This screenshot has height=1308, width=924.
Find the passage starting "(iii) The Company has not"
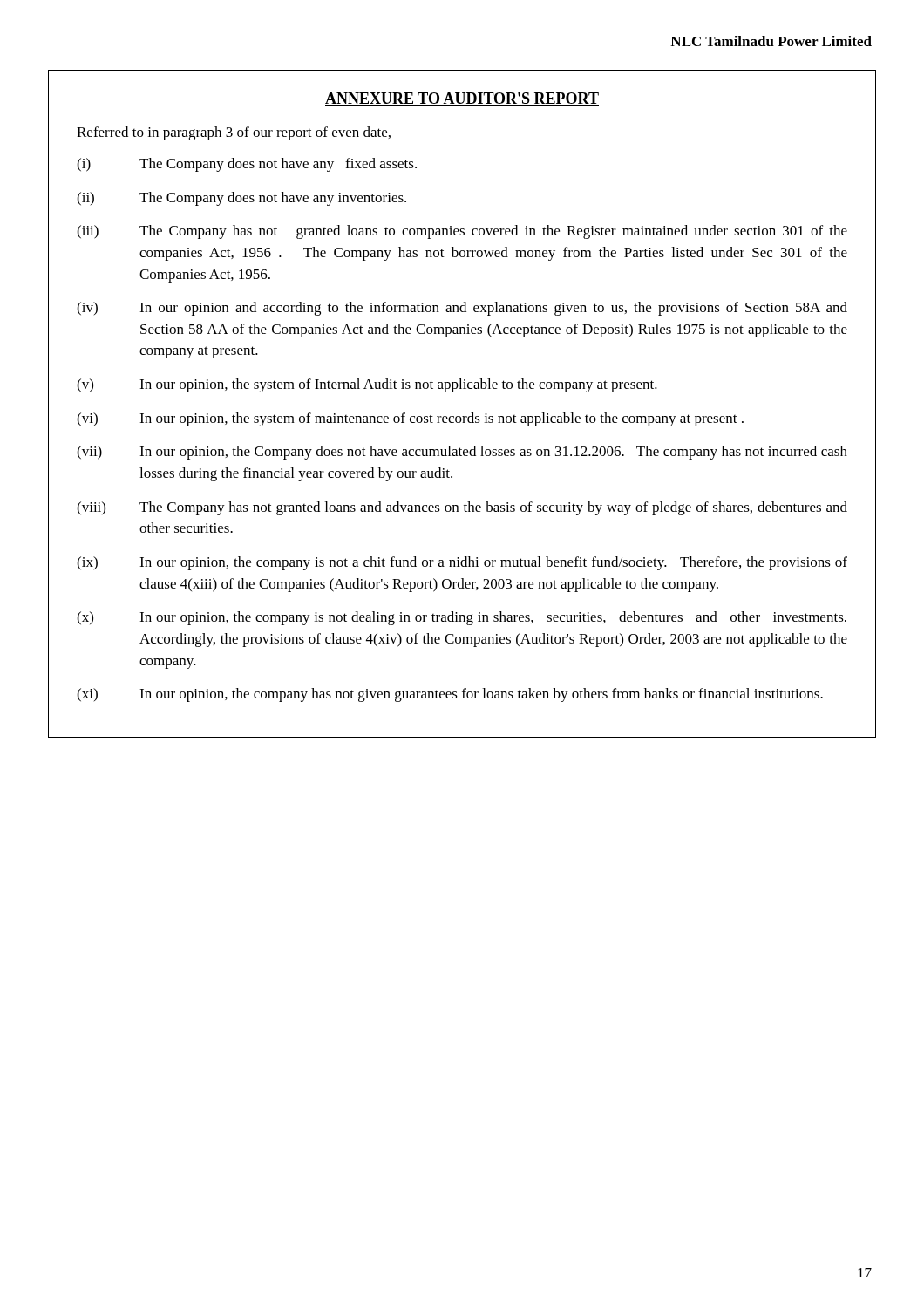pos(462,253)
